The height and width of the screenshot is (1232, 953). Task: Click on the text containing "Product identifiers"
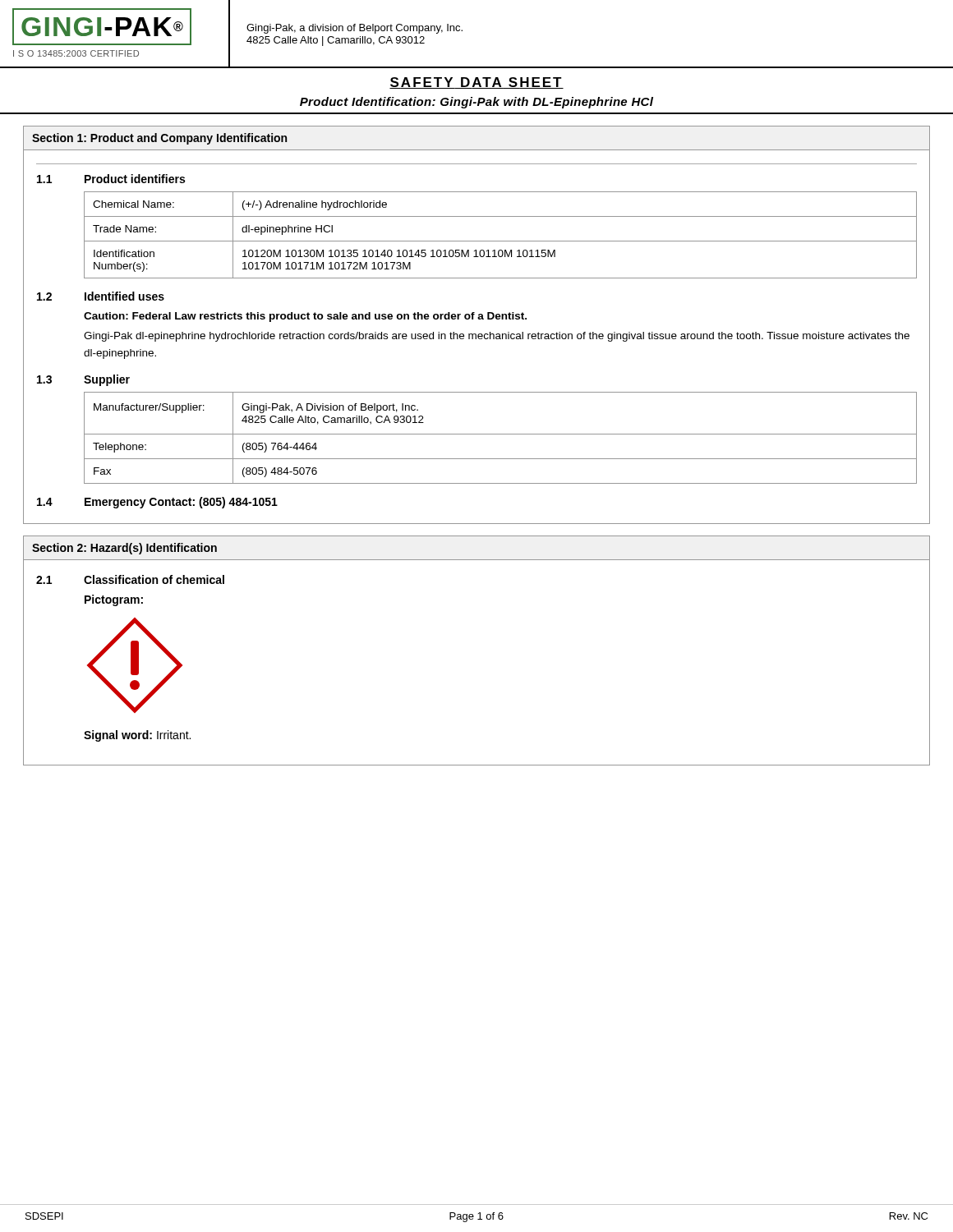click(135, 179)
